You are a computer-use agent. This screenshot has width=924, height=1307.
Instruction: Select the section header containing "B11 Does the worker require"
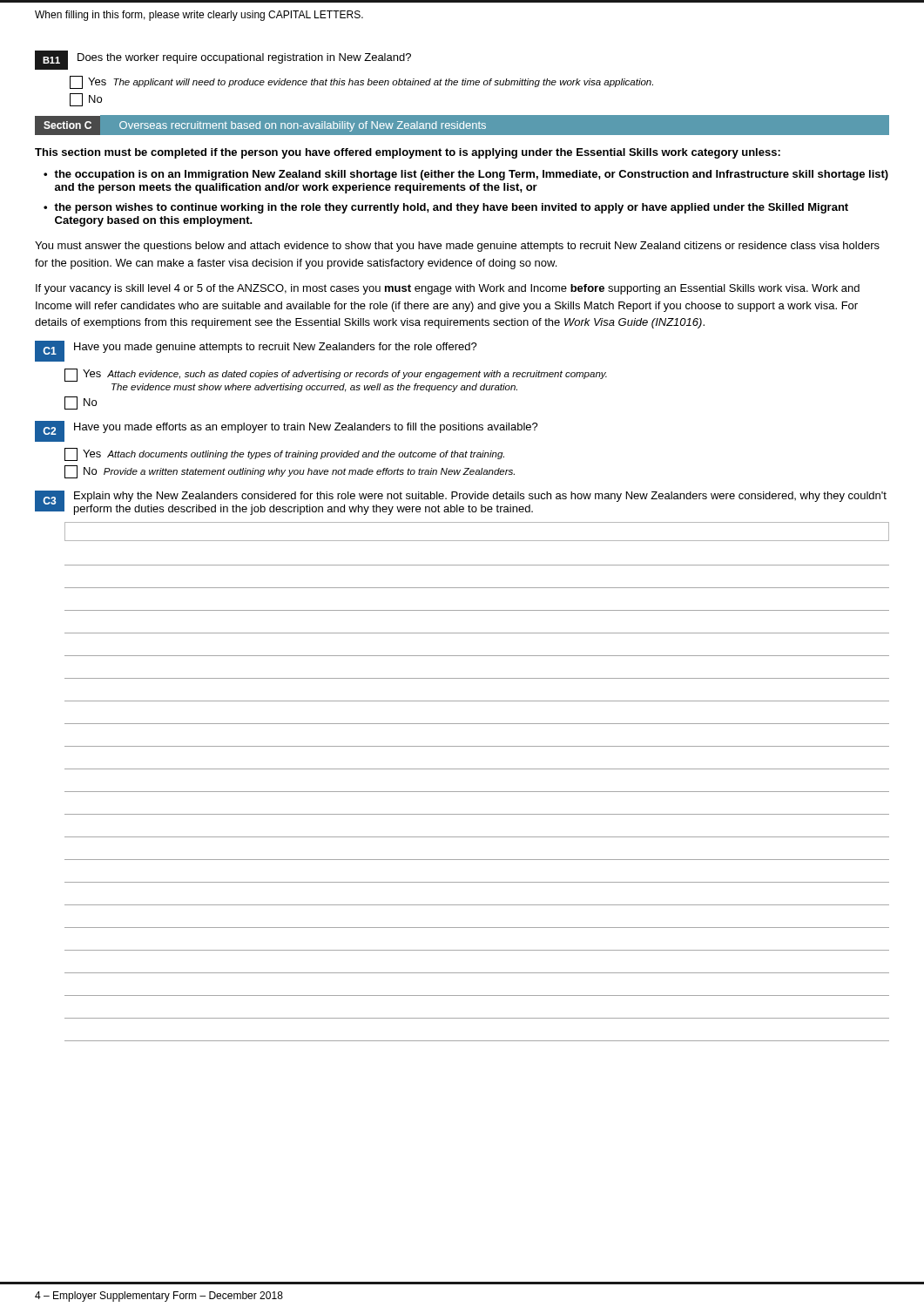223,60
